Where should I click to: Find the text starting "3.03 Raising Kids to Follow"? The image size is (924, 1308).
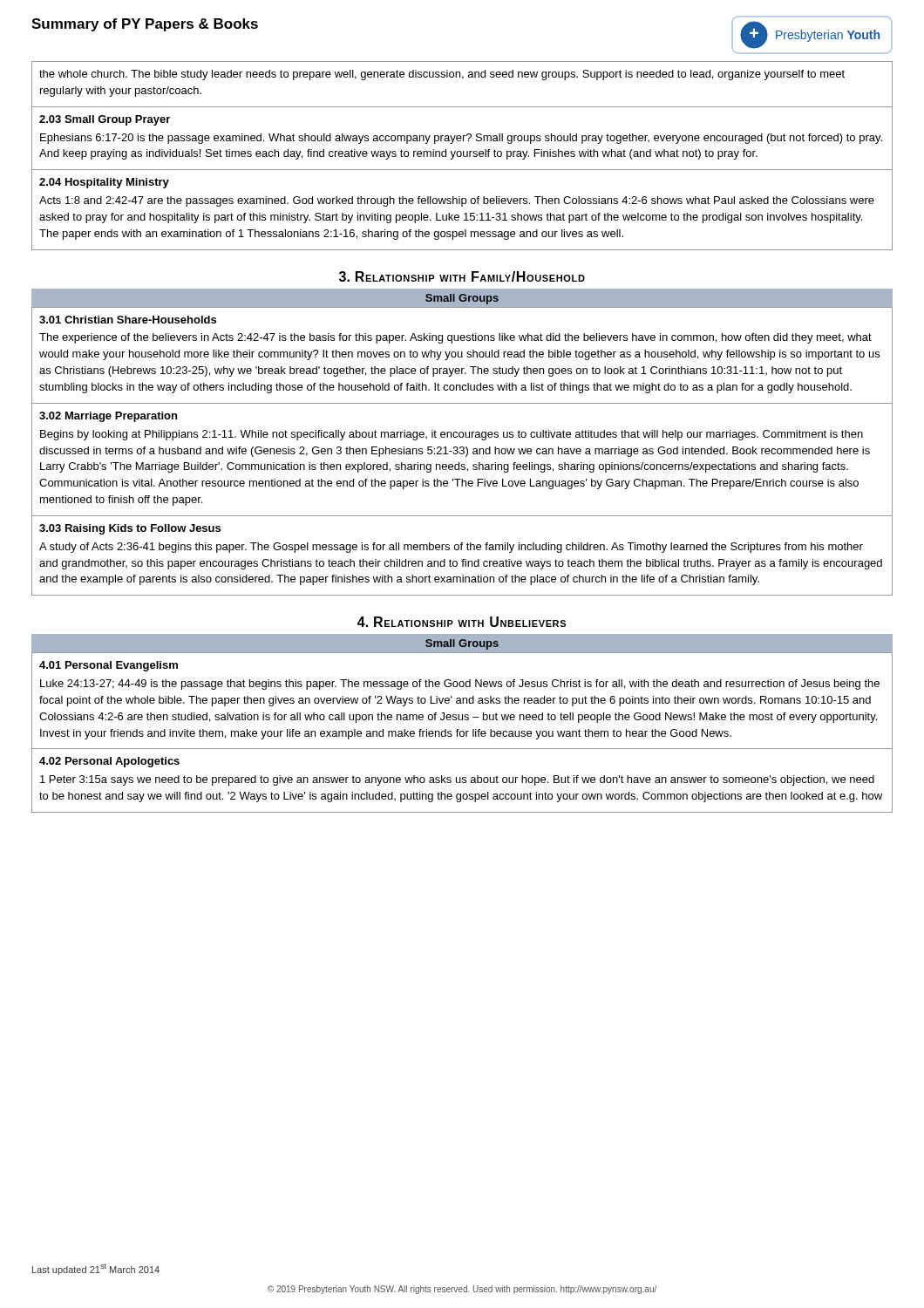coord(130,528)
